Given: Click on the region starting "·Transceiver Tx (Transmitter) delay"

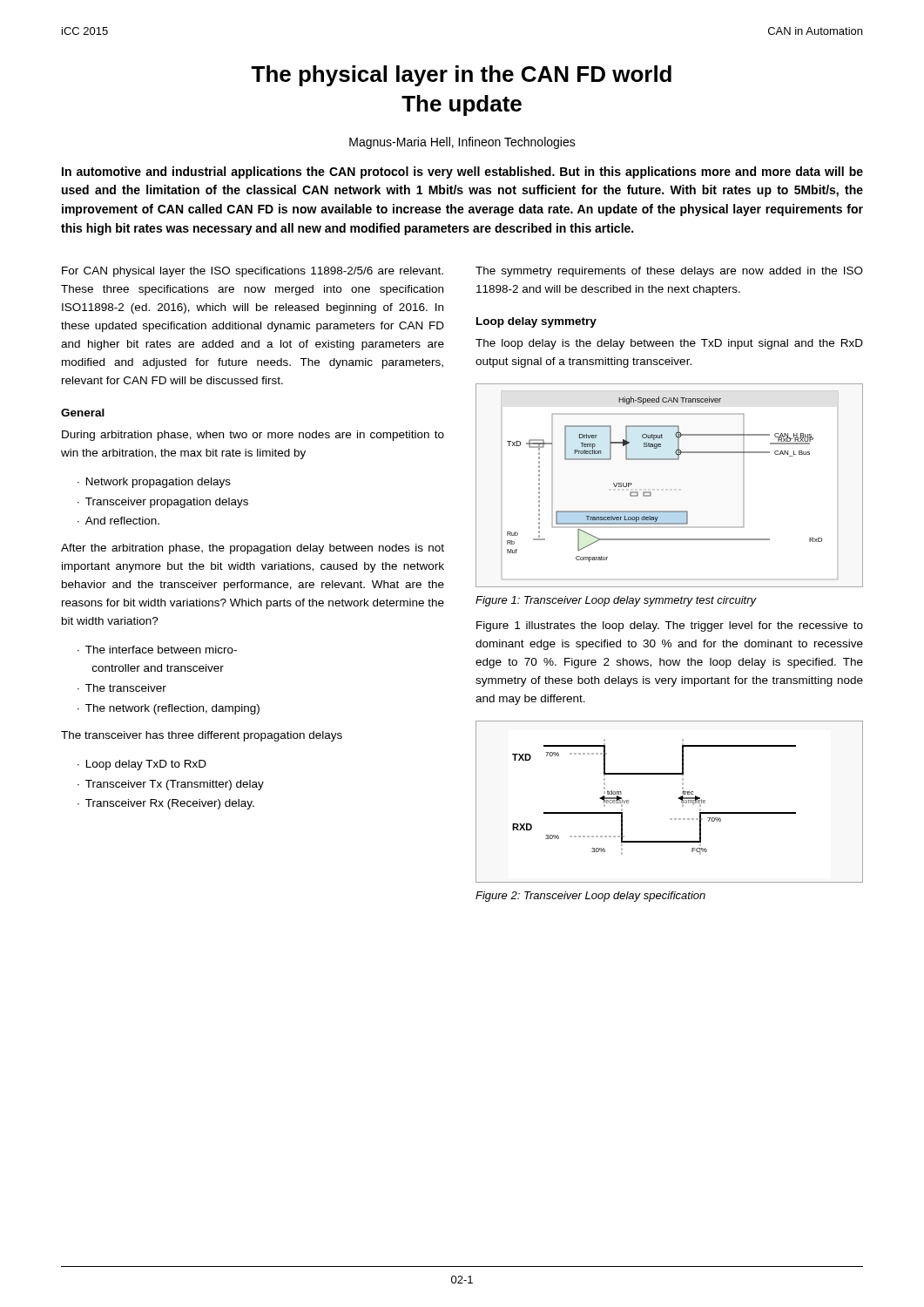Looking at the screenshot, I should click(x=170, y=784).
